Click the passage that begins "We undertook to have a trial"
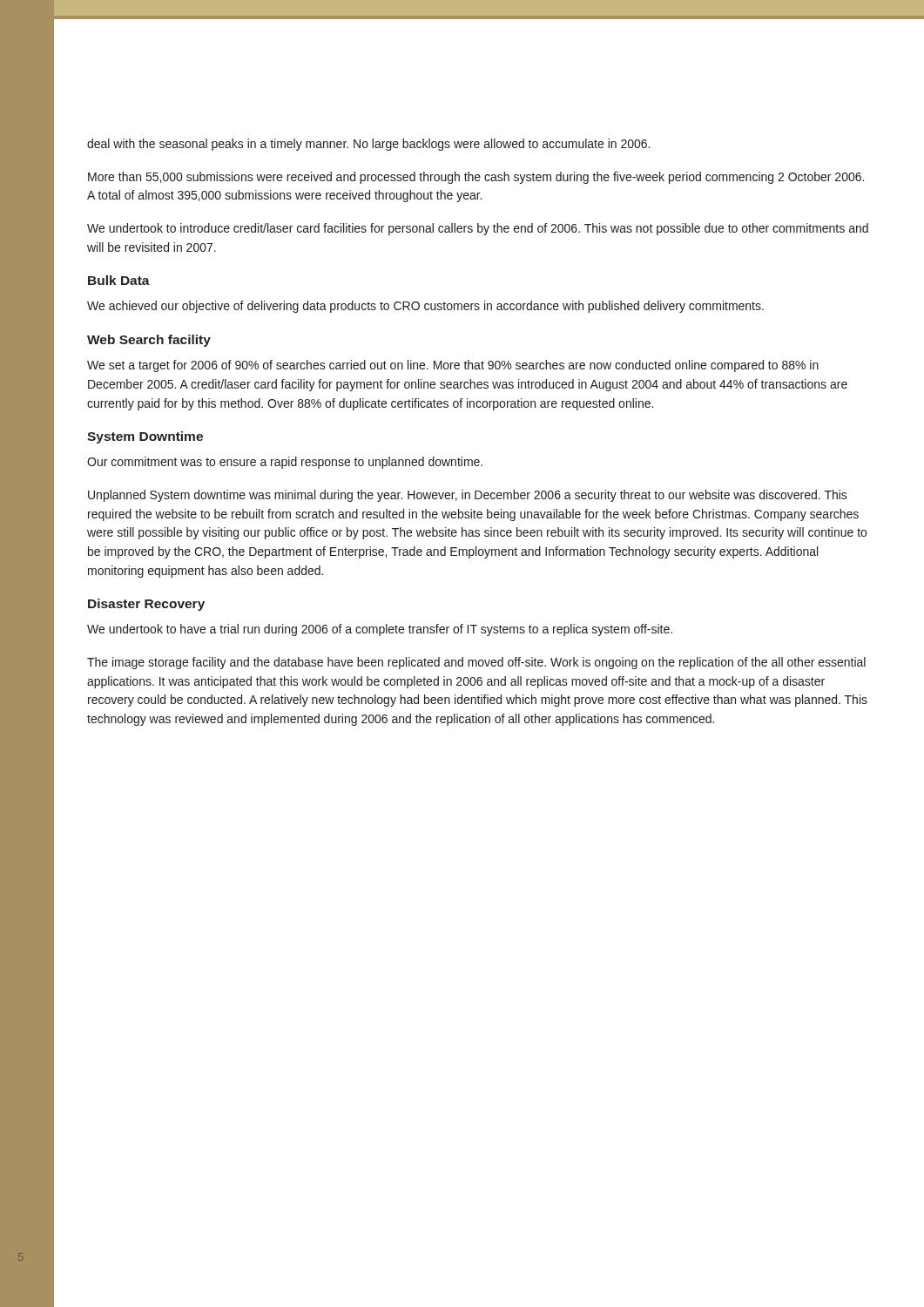This screenshot has width=924, height=1307. coord(479,630)
